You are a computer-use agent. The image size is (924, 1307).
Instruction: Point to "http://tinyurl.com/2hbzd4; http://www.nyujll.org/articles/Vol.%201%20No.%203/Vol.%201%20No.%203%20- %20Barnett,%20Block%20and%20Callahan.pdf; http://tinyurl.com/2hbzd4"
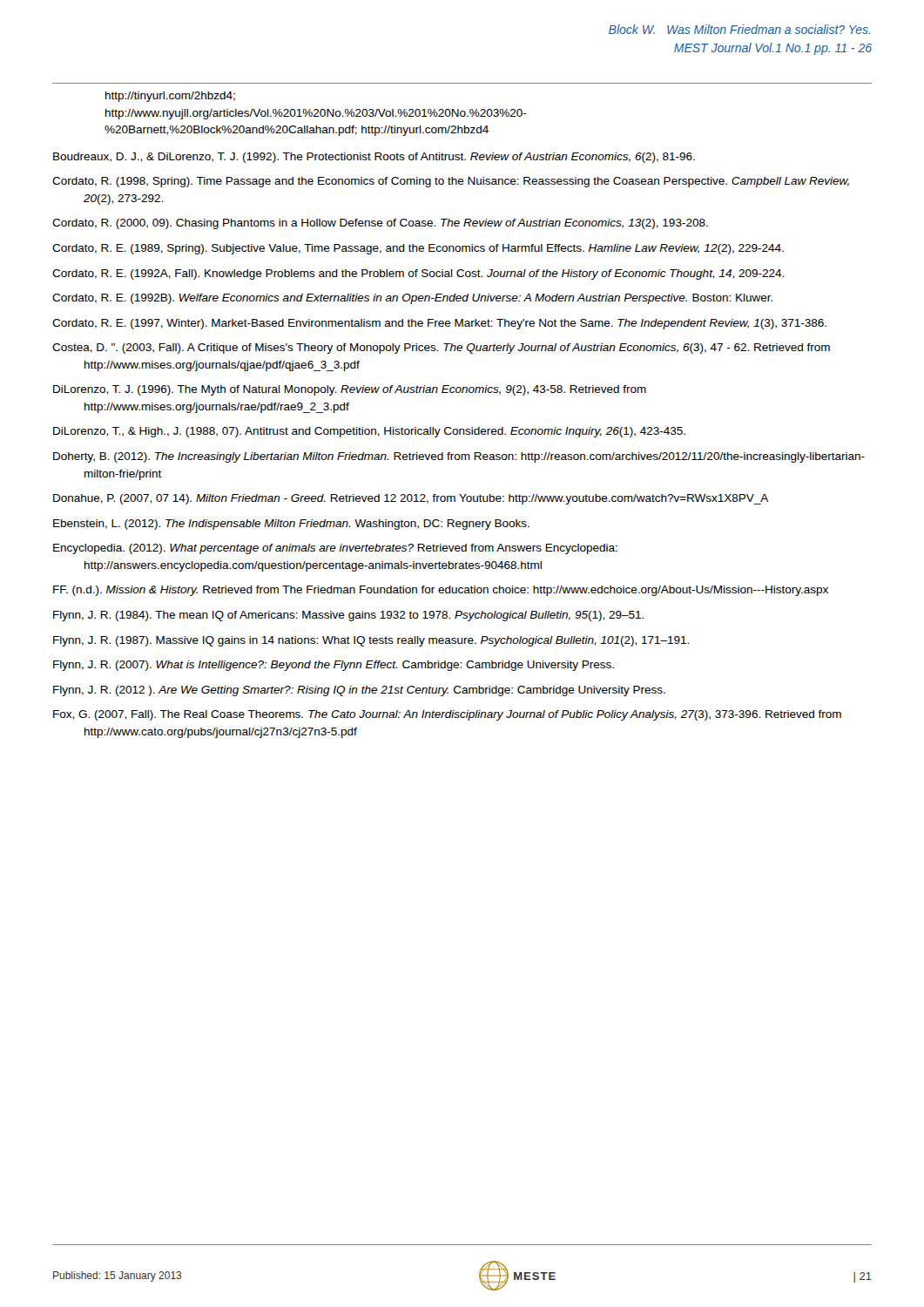click(x=316, y=112)
